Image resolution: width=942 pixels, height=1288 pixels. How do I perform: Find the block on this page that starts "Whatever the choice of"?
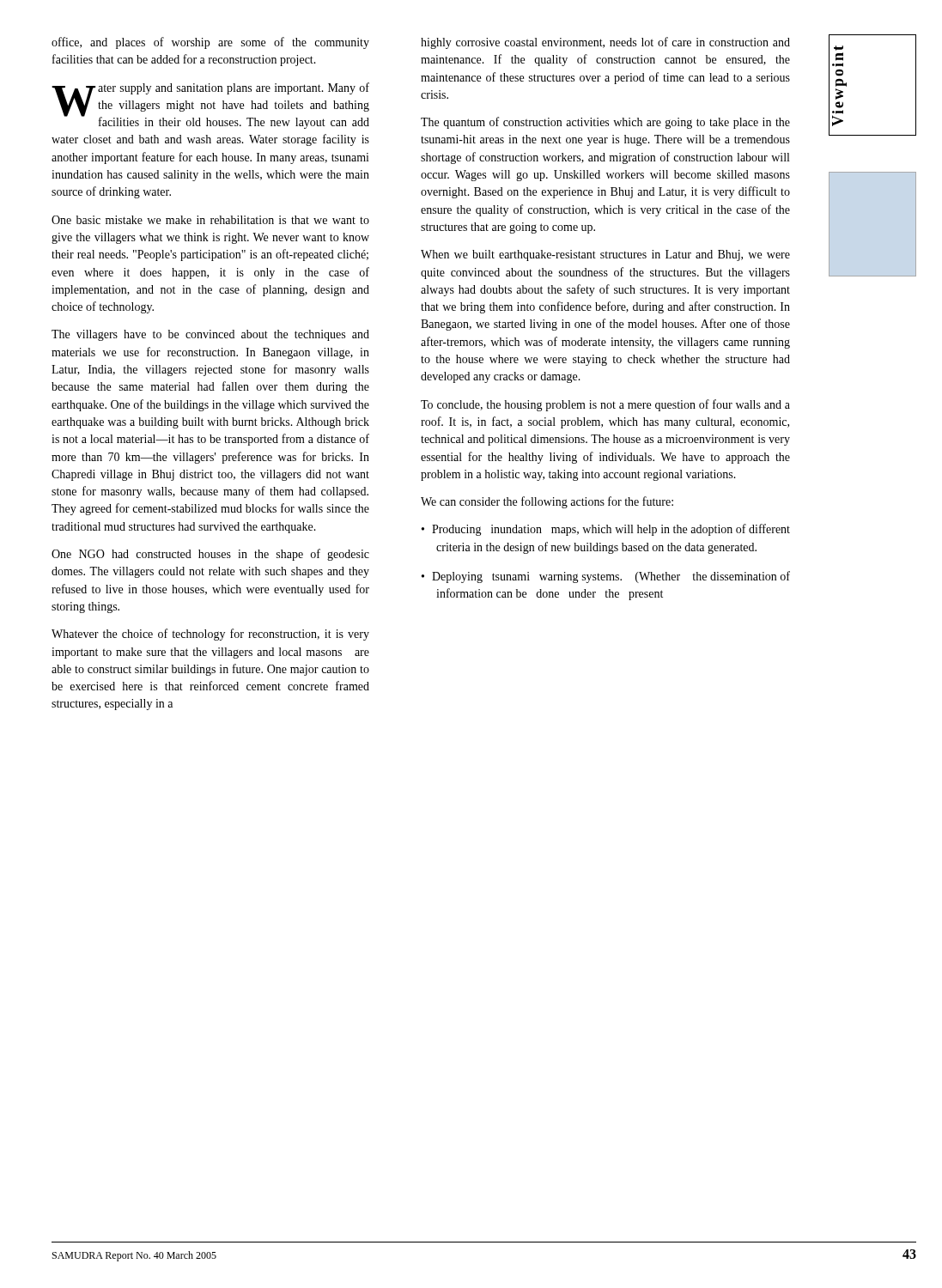pos(210,670)
